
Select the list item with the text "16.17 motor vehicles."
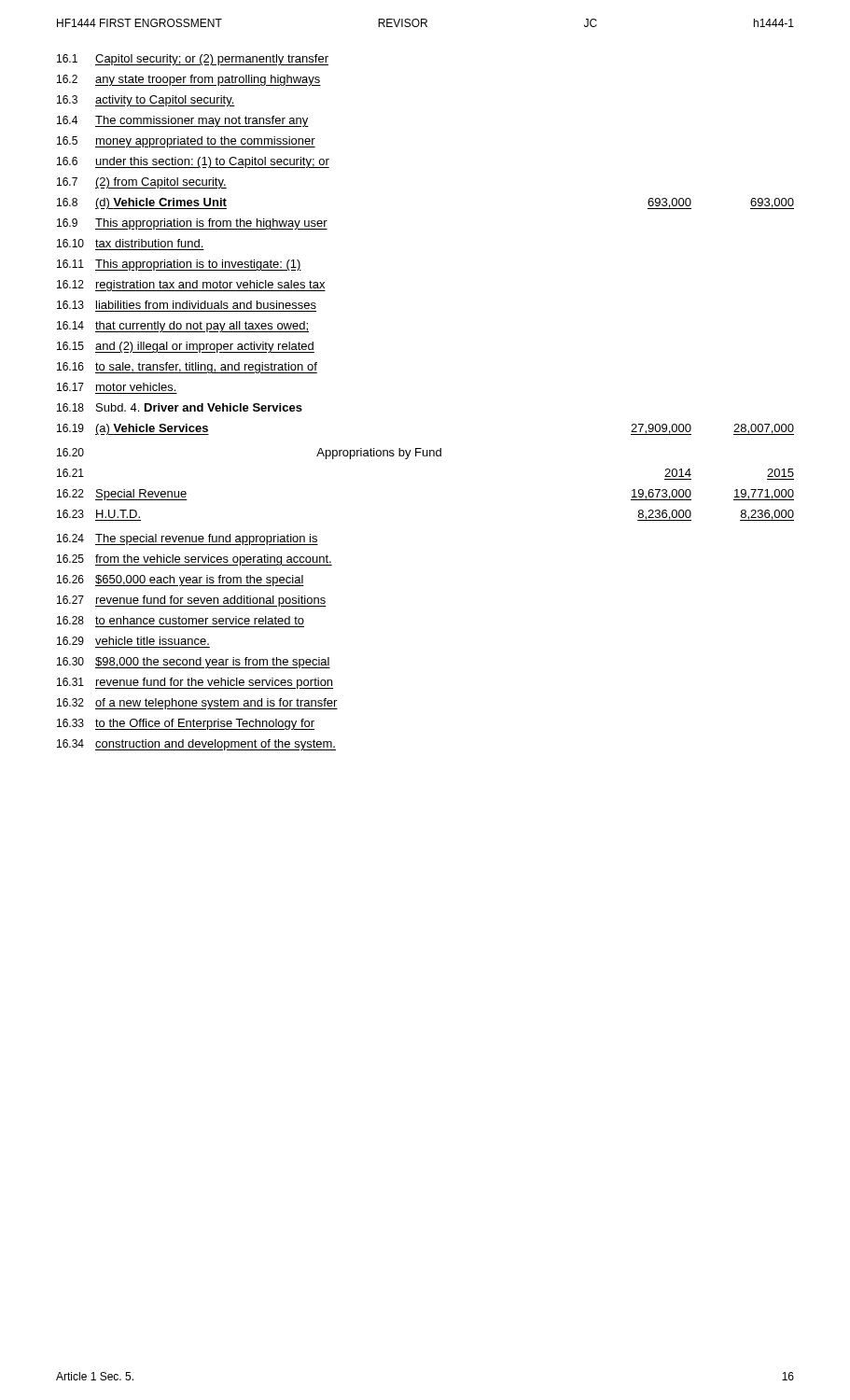116,387
